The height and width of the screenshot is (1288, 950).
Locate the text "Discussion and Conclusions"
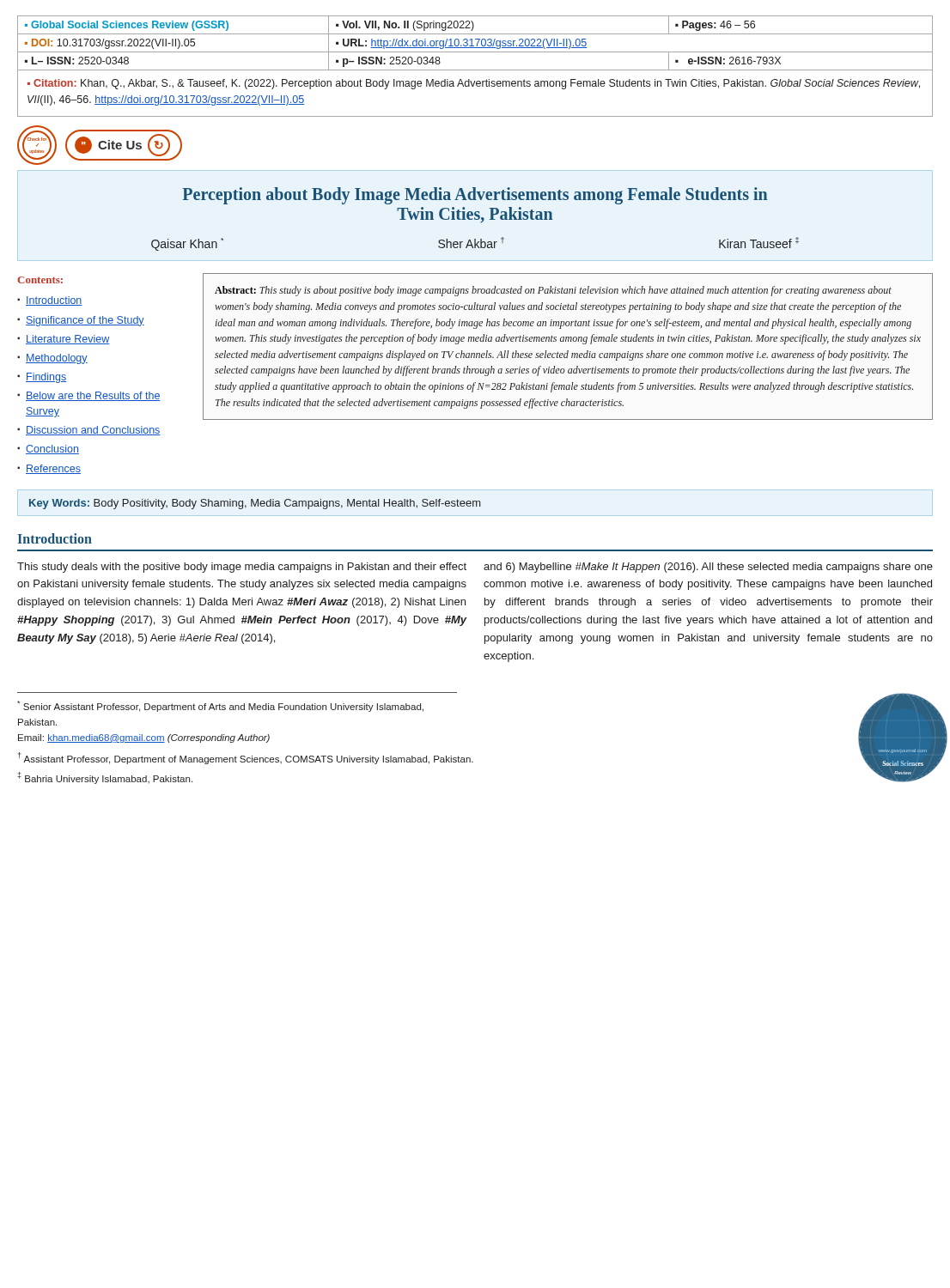pyautogui.click(x=93, y=430)
